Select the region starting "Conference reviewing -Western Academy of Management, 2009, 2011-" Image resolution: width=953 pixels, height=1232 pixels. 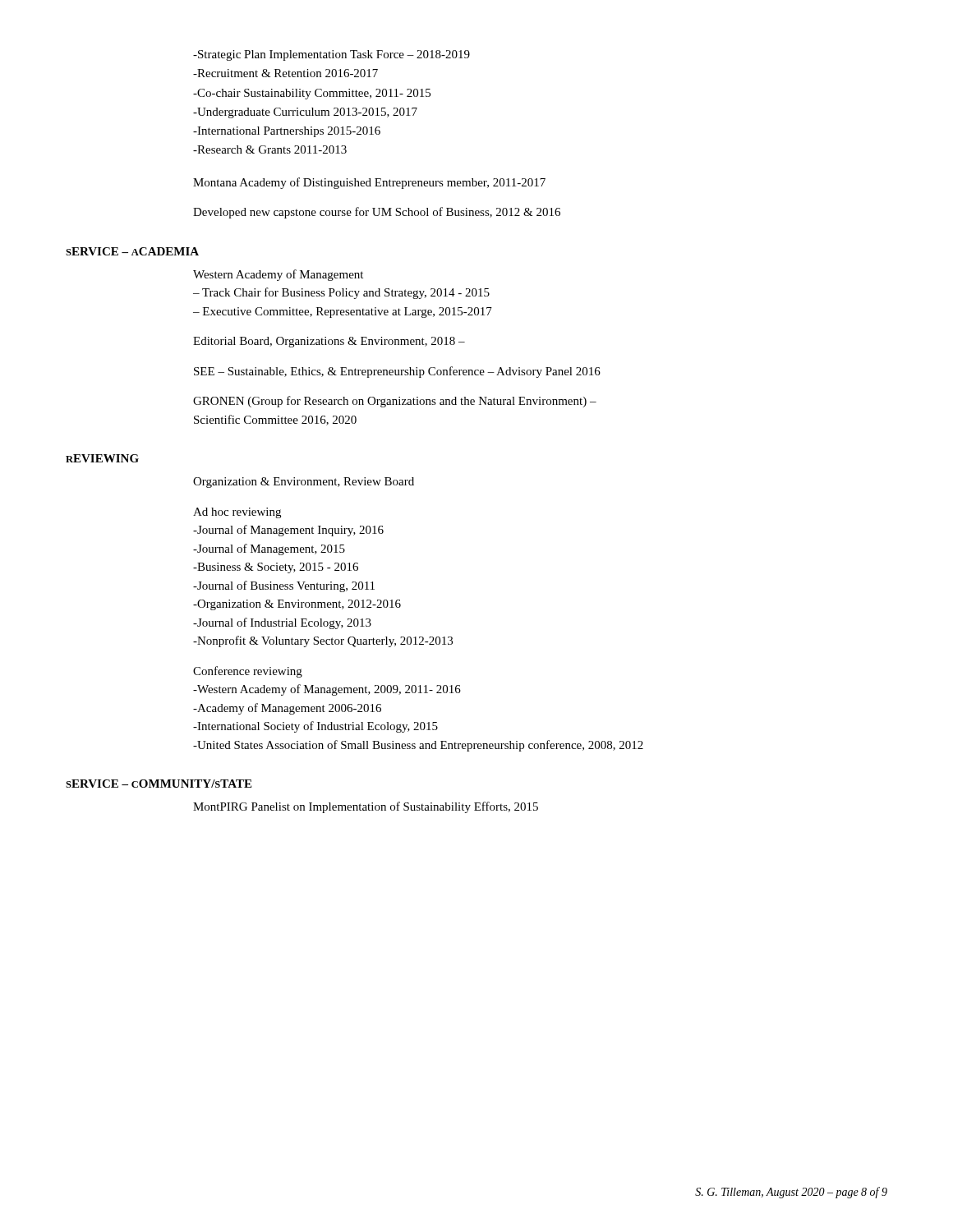pos(248,672)
